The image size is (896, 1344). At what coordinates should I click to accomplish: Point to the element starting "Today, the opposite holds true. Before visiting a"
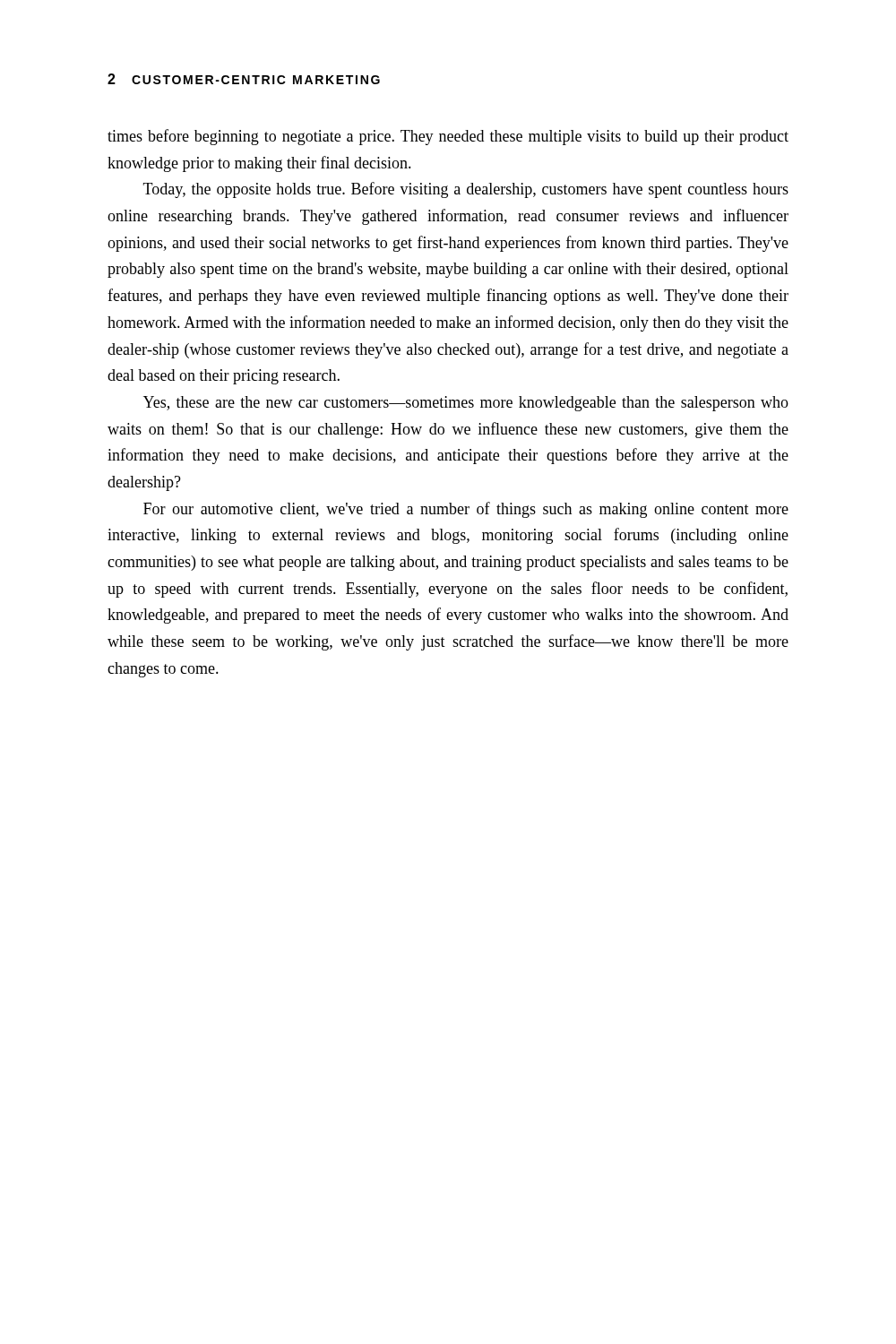click(x=448, y=282)
